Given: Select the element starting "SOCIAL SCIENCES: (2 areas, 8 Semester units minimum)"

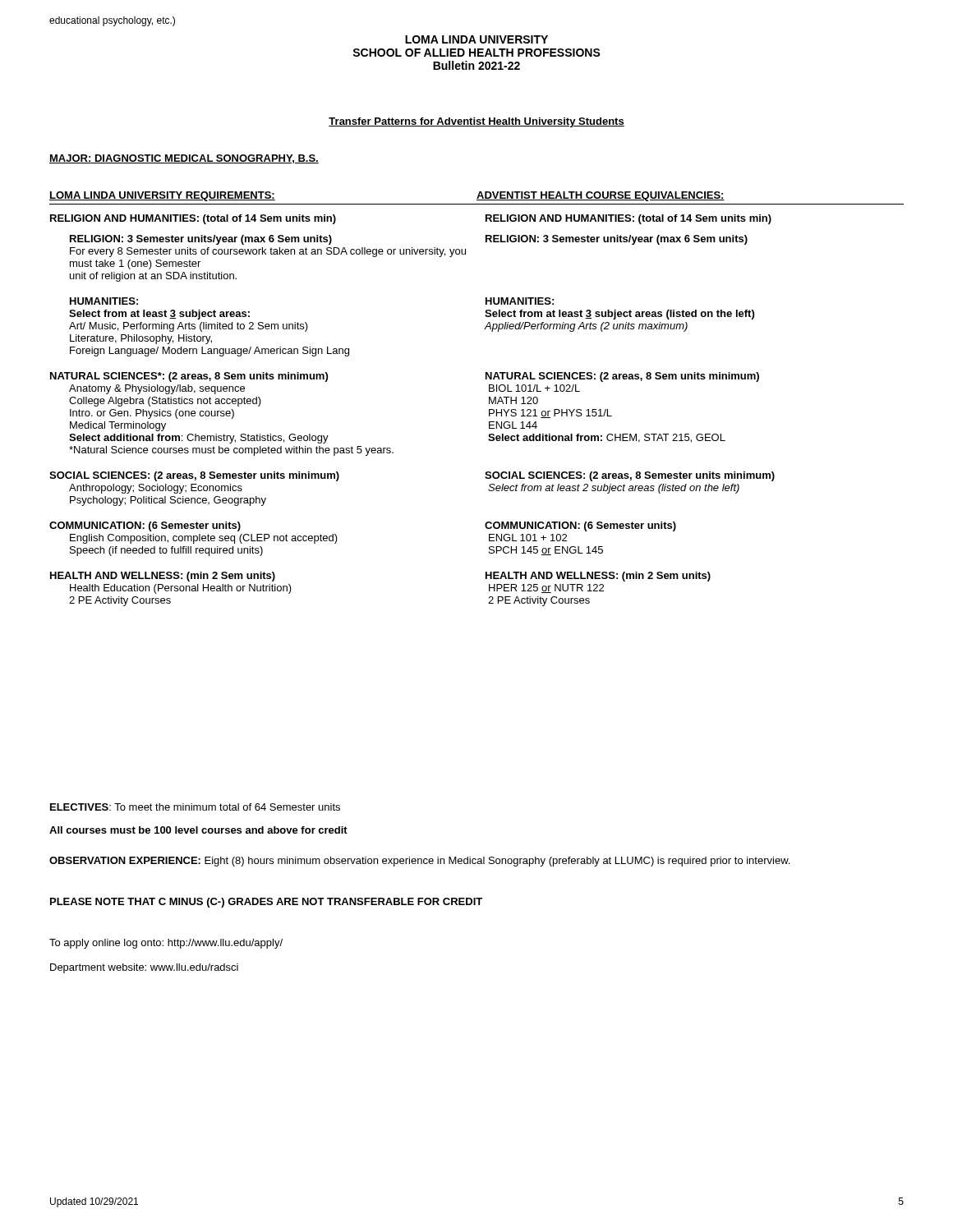Looking at the screenshot, I should click(x=189, y=475).
